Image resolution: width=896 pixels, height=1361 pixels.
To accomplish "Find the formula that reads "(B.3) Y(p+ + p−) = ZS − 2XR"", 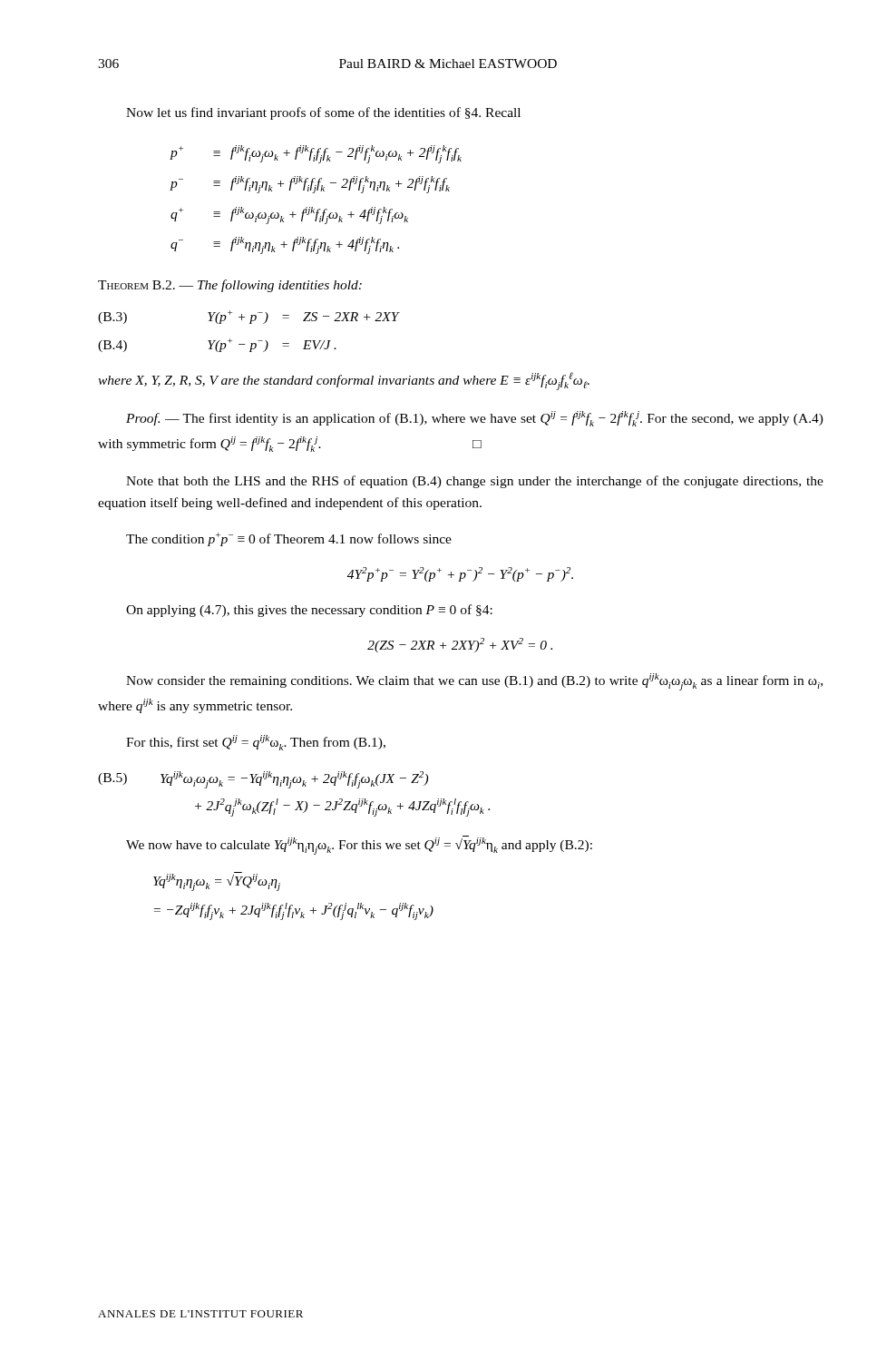I will pyautogui.click(x=248, y=316).
